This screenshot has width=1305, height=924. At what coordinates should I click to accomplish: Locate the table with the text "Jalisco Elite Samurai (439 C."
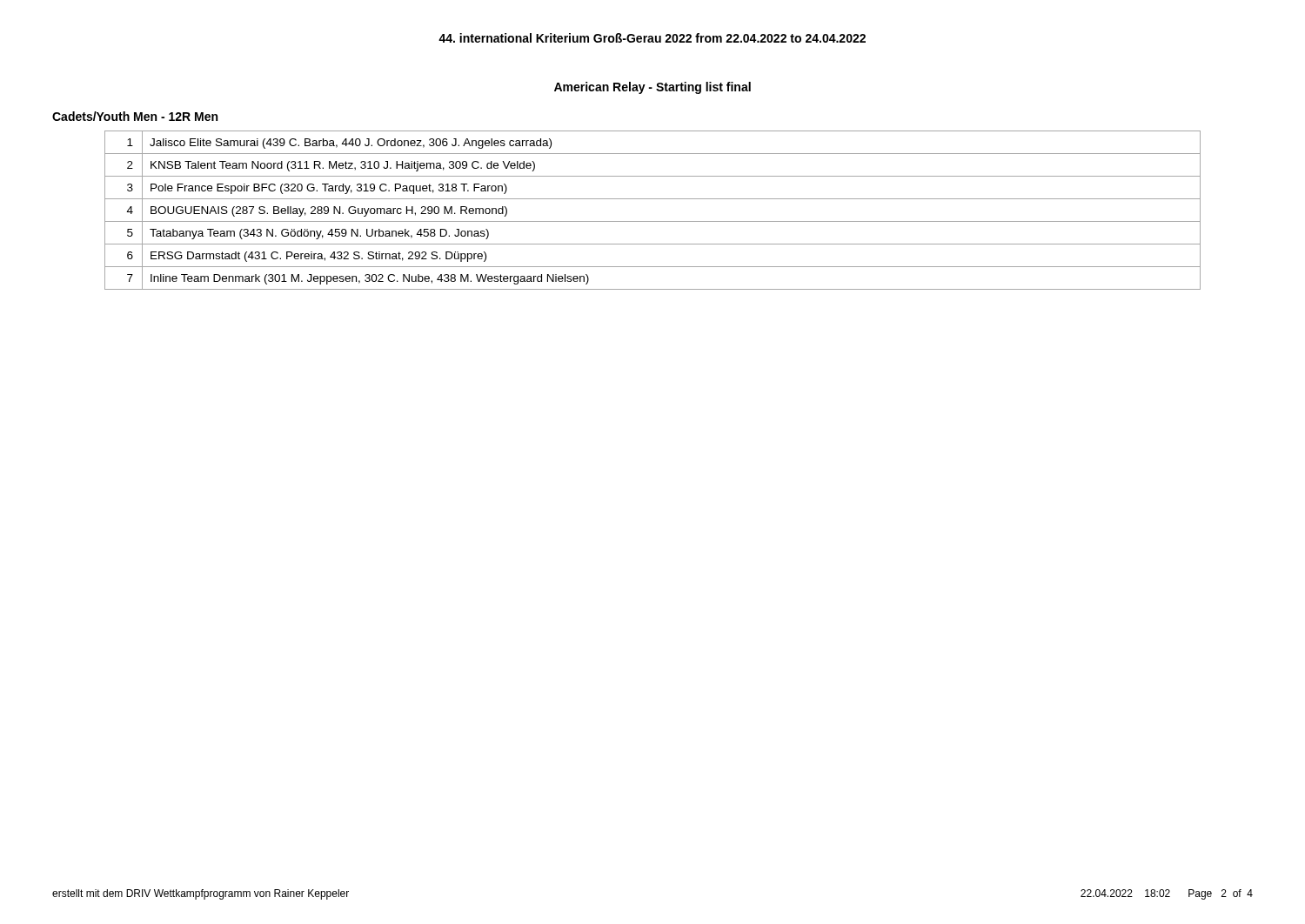(652, 210)
